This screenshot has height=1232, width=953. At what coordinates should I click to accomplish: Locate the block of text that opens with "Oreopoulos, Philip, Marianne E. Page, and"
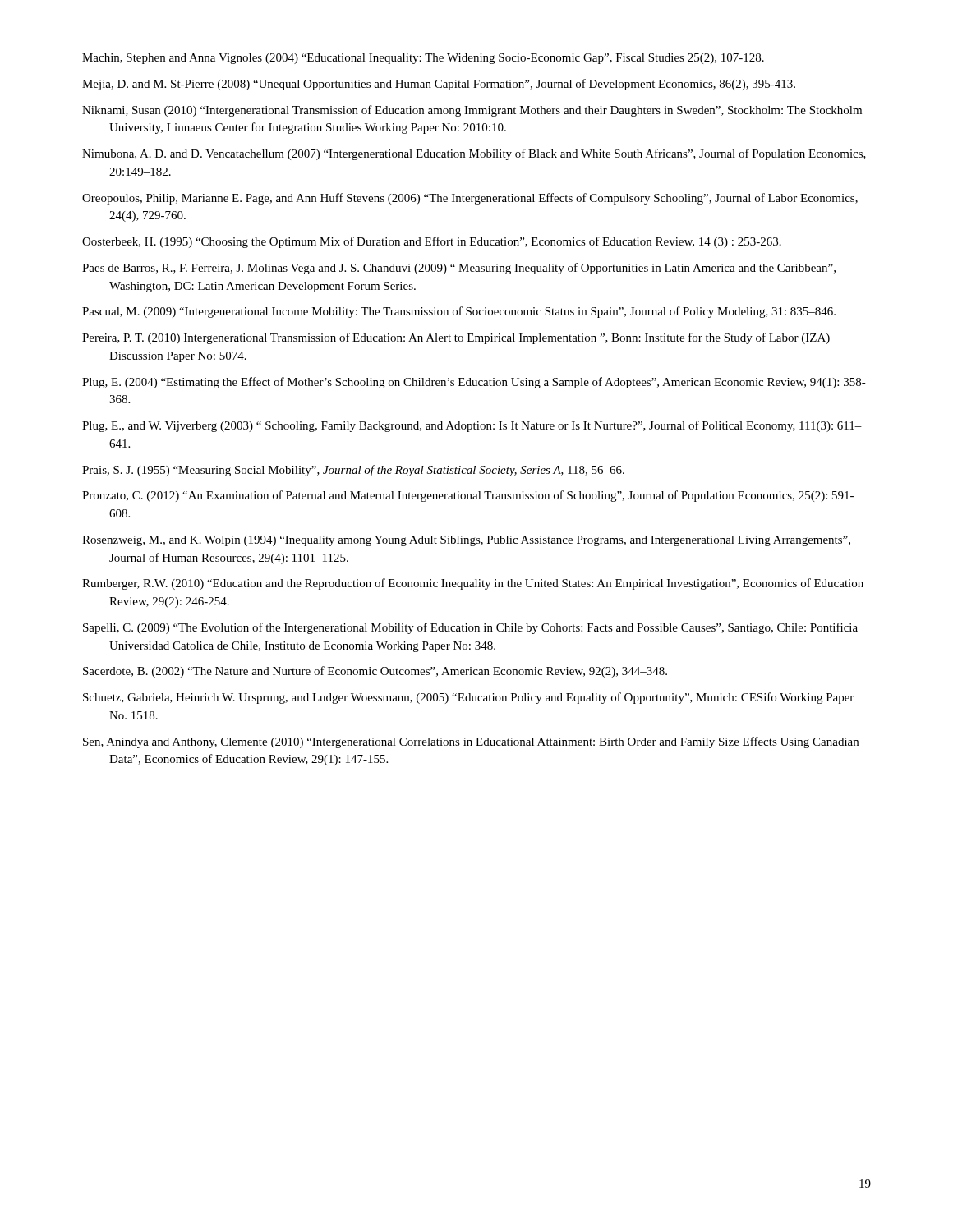(470, 206)
